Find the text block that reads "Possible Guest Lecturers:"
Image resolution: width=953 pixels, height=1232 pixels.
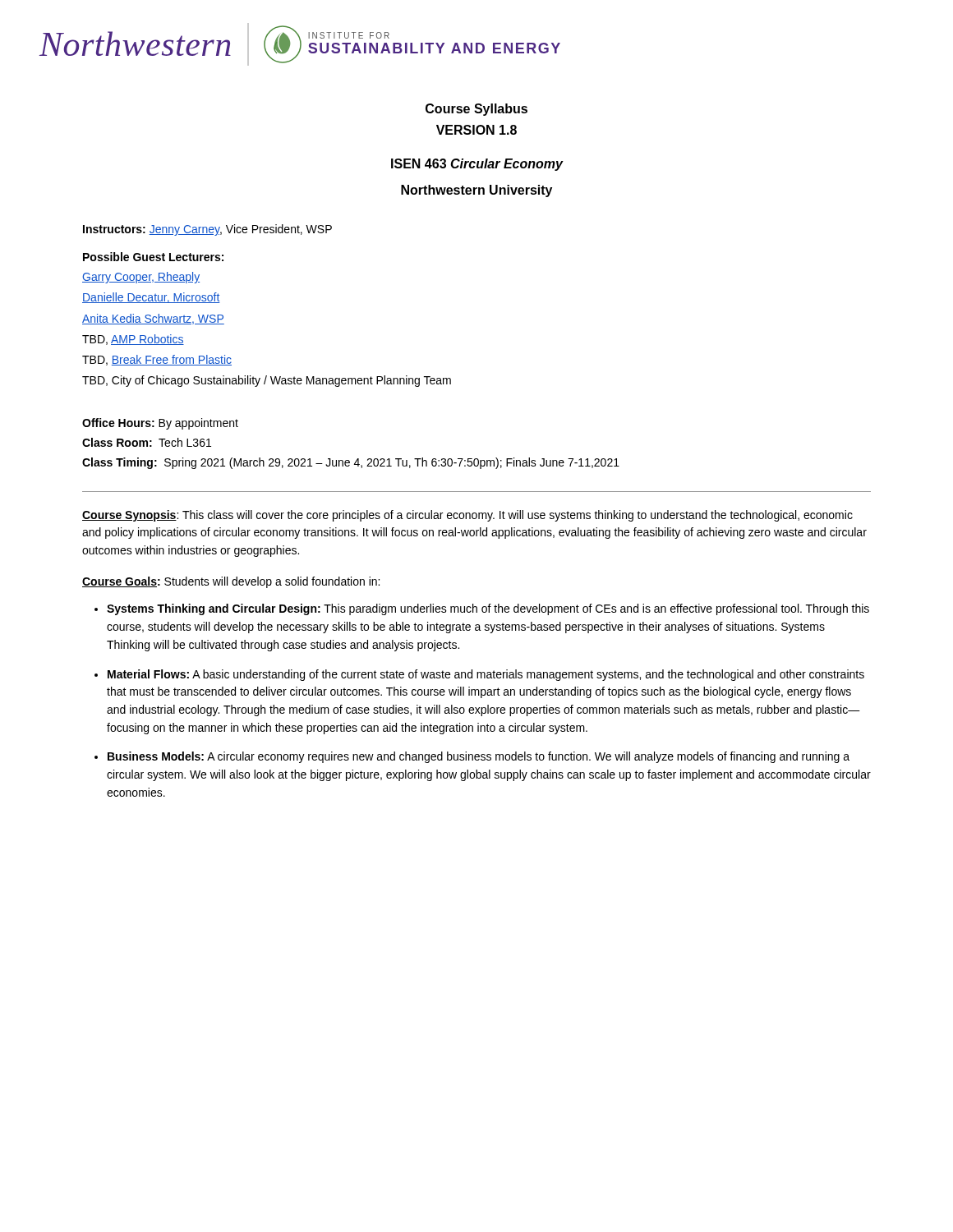153,257
